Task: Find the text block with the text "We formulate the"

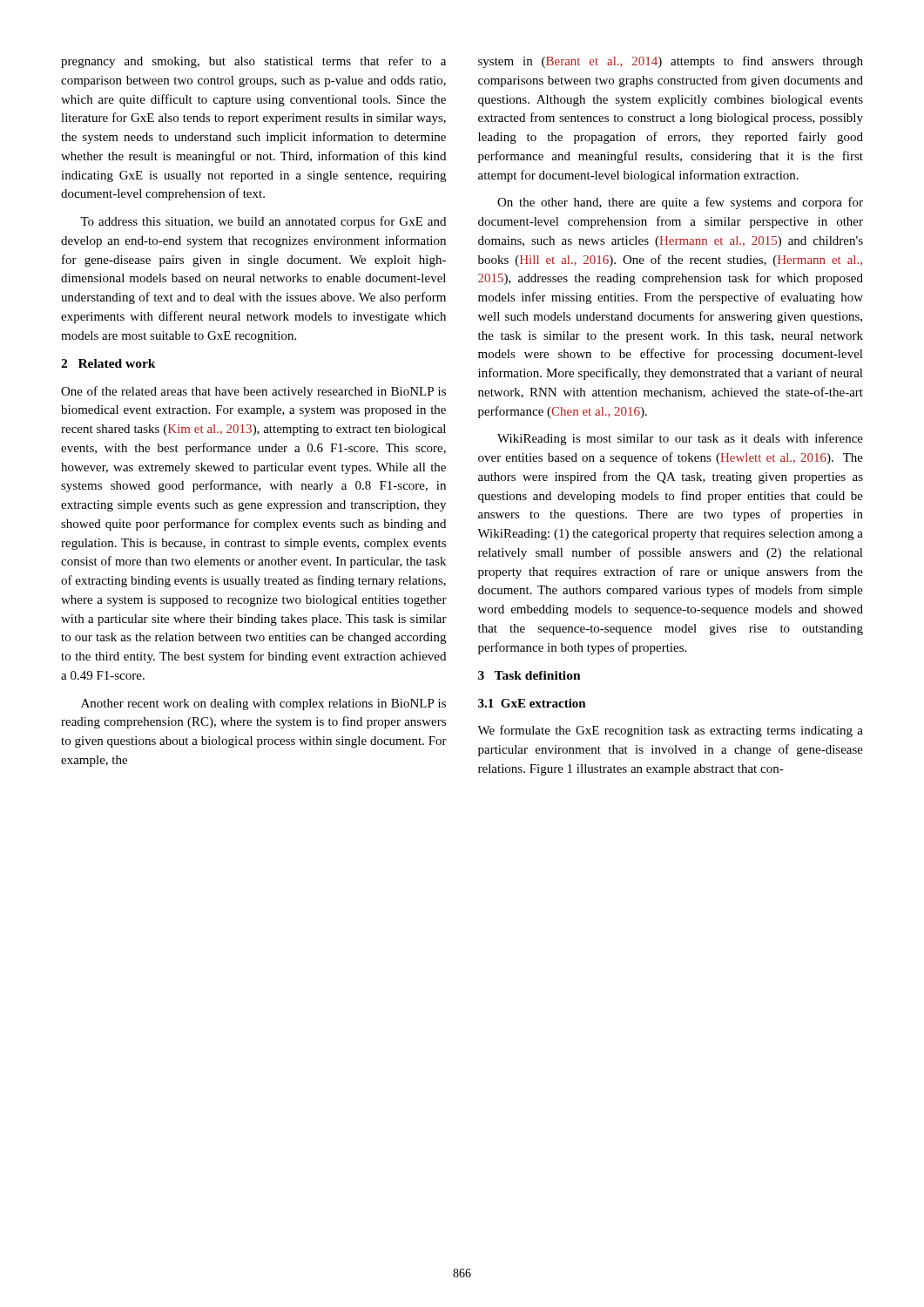Action: [670, 750]
